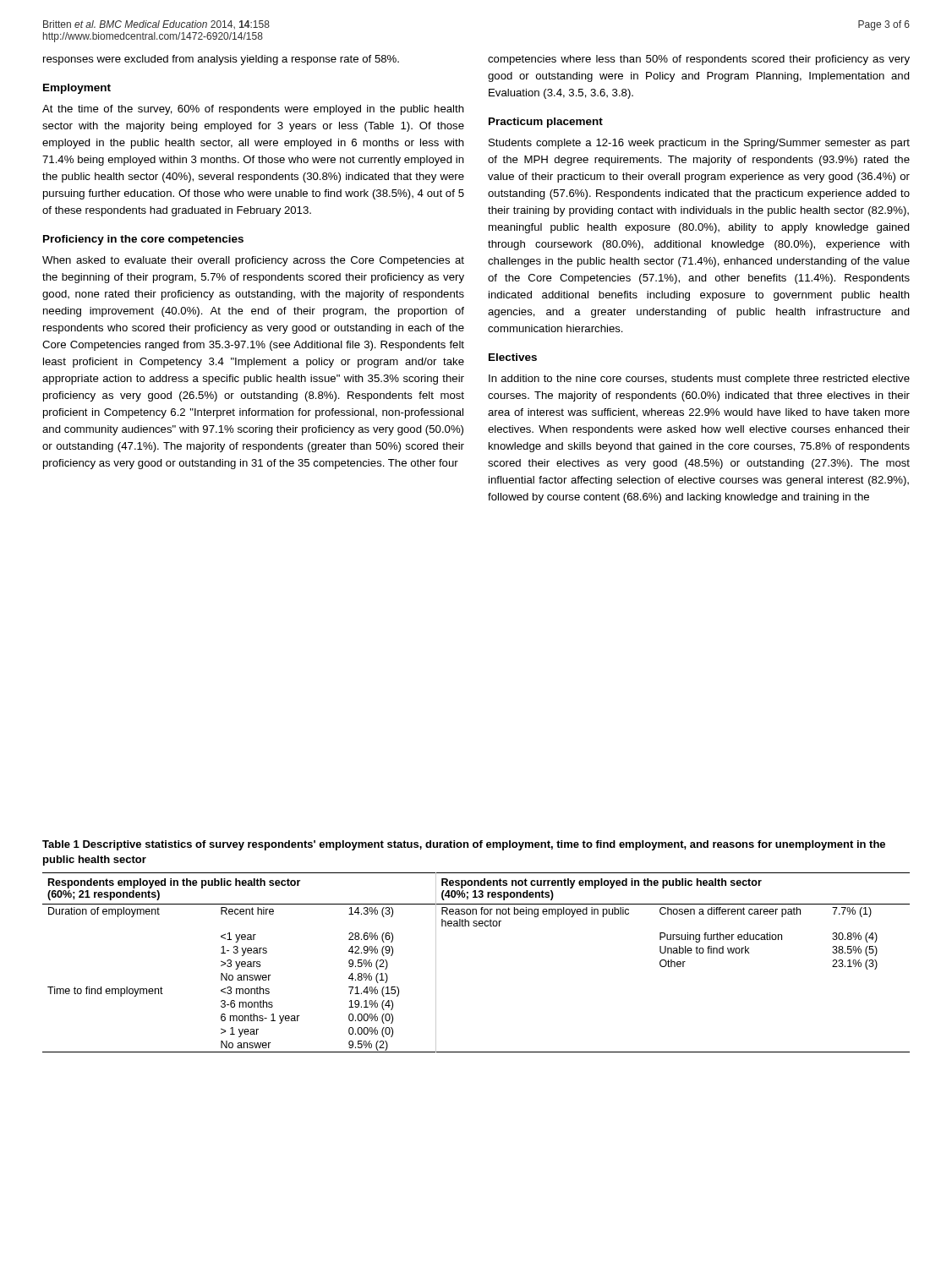Click on the section header that reads "Proficiency in the core competencies"
This screenshot has height=1268, width=952.
(x=143, y=239)
